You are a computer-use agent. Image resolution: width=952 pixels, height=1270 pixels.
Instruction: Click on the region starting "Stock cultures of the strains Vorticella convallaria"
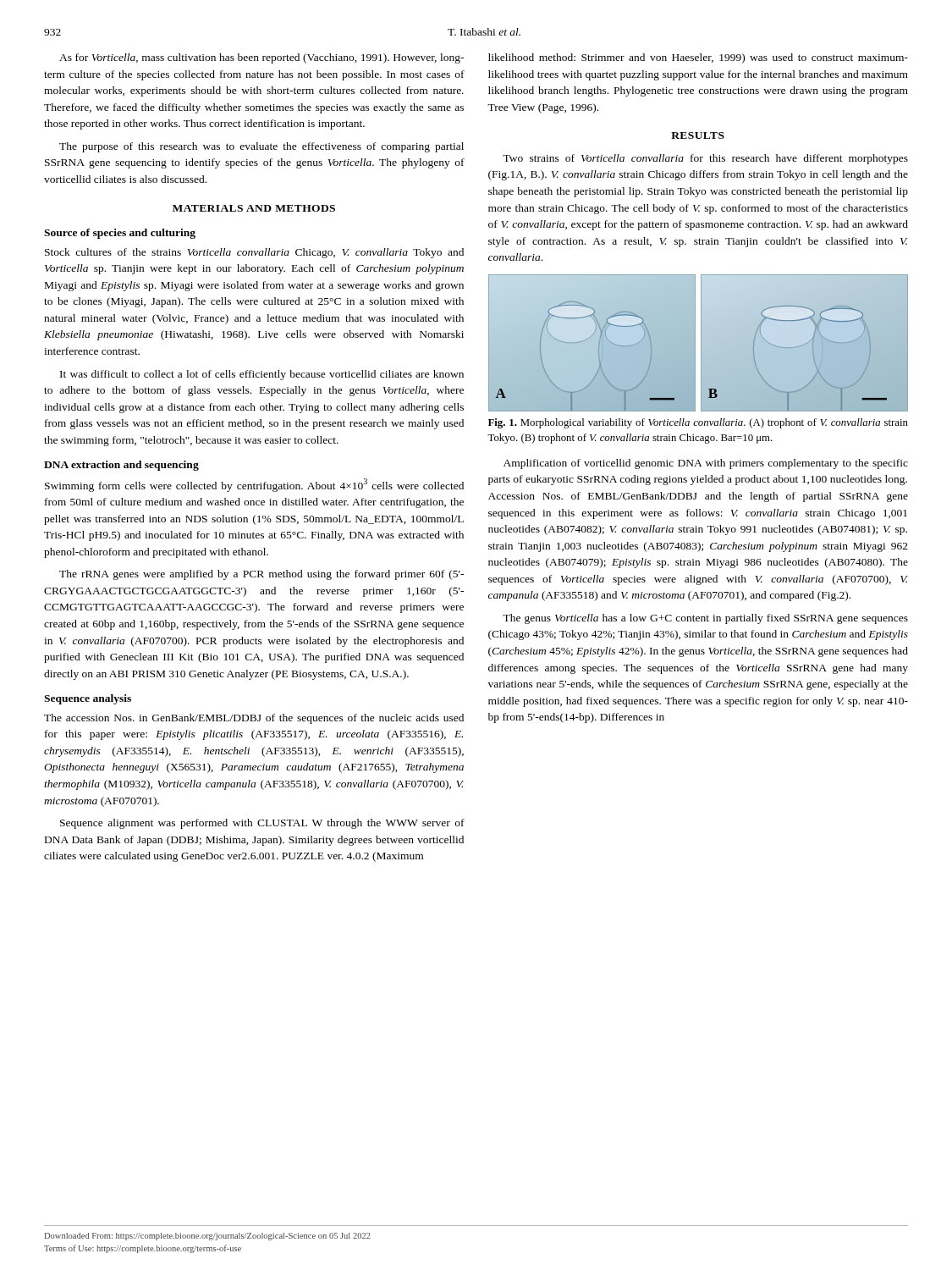(254, 301)
